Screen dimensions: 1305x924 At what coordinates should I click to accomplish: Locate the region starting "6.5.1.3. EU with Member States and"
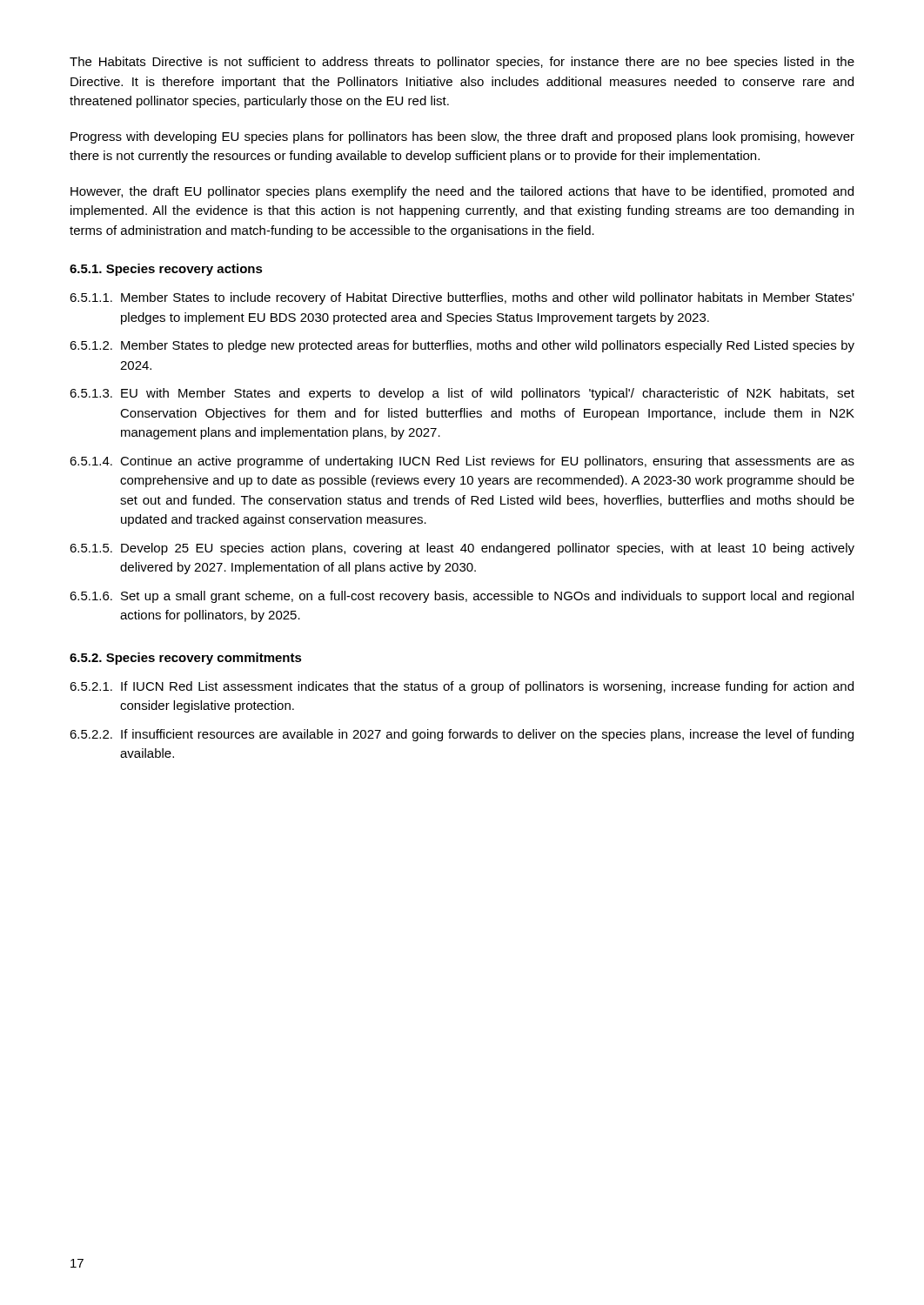click(x=462, y=413)
